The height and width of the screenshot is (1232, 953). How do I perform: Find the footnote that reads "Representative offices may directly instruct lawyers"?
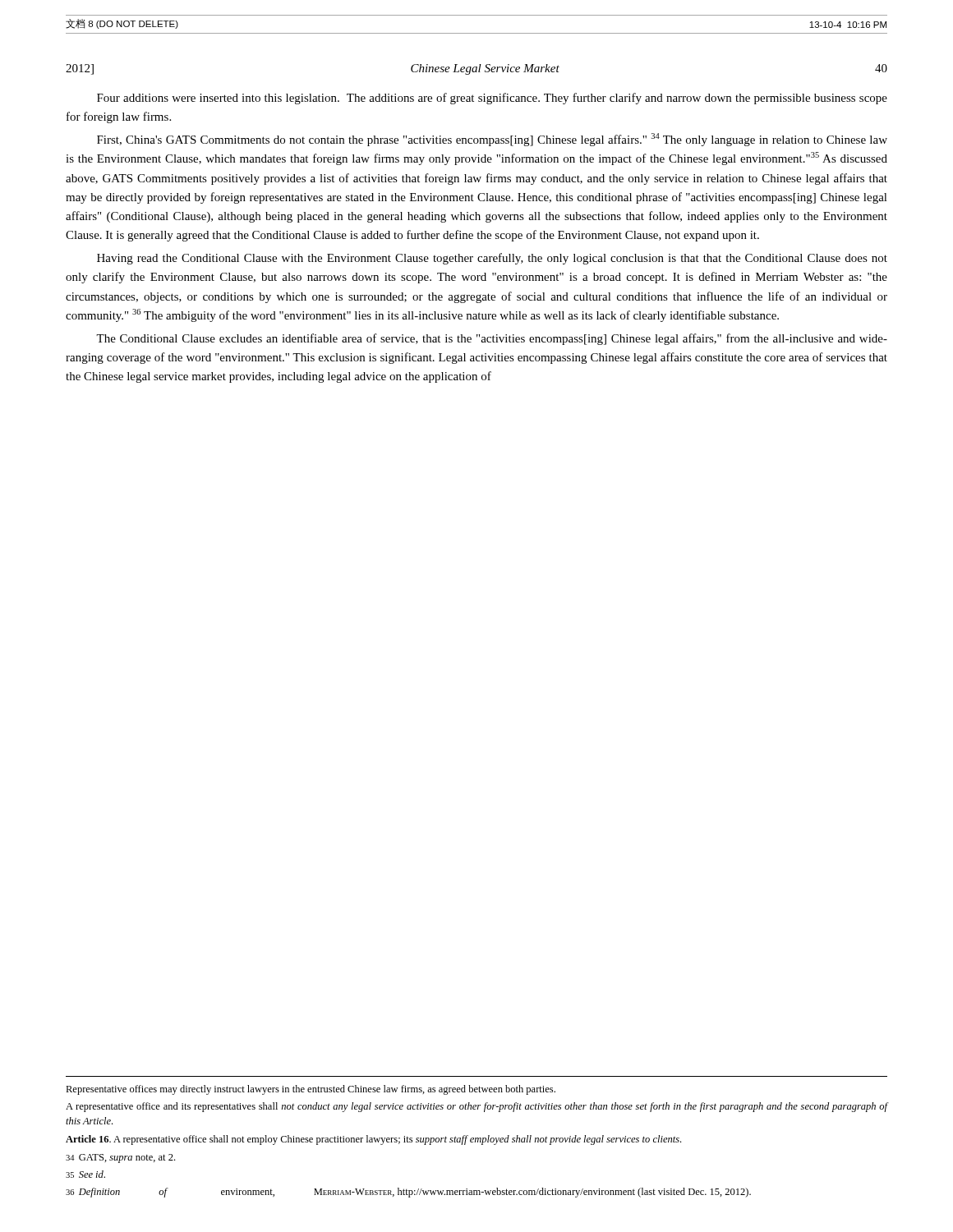476,1140
